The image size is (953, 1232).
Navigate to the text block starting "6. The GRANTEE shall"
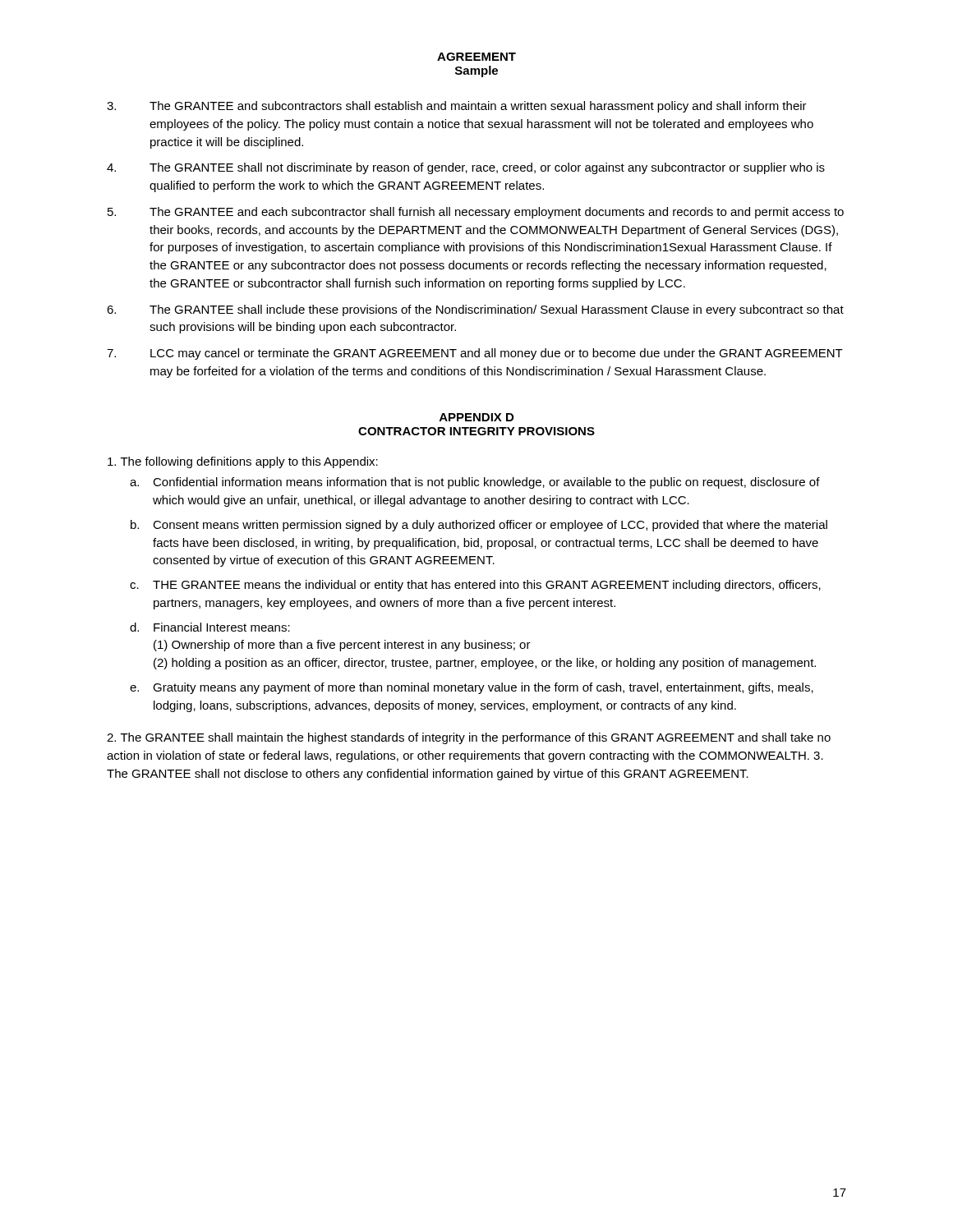(x=476, y=318)
